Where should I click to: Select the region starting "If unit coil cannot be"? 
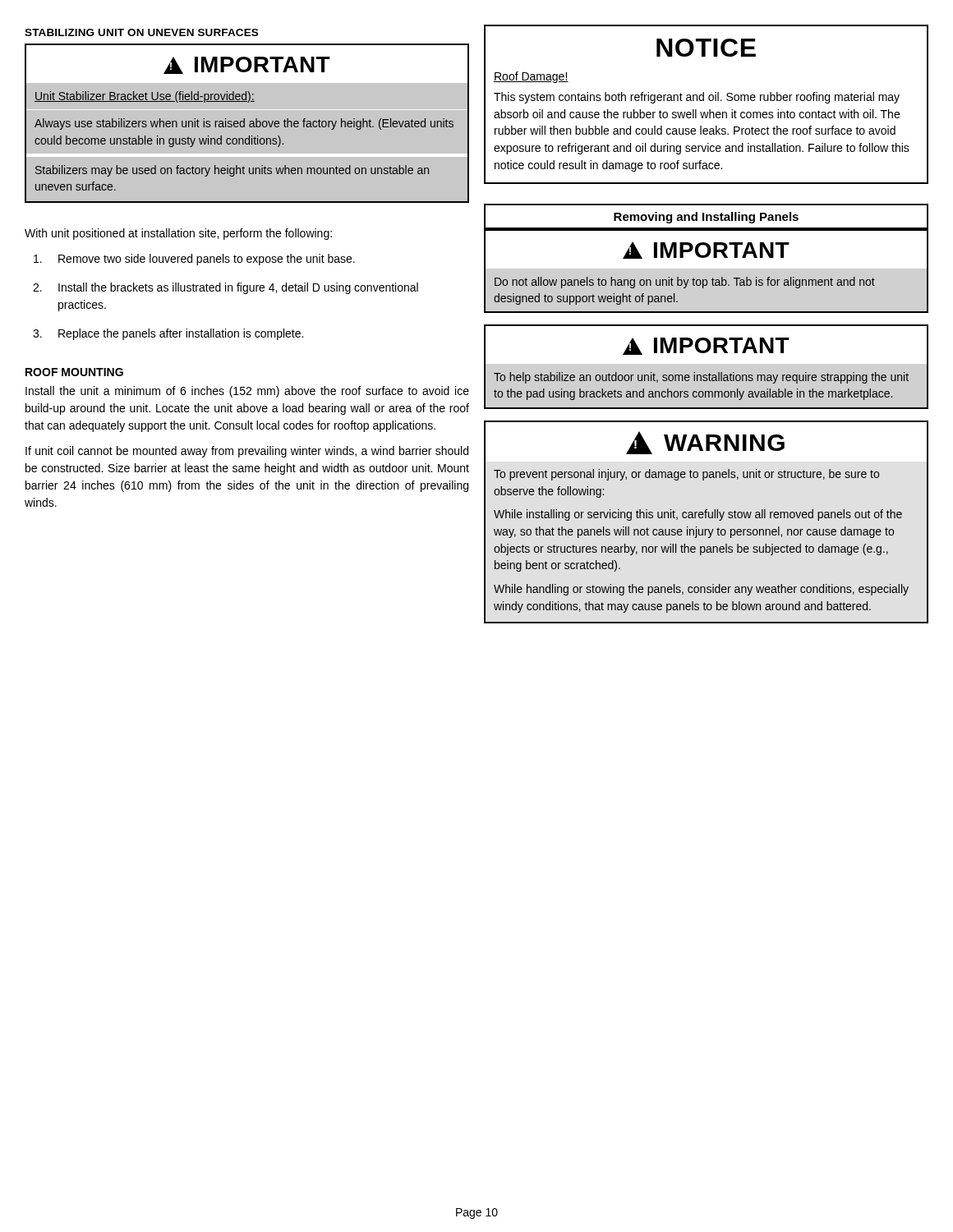tap(247, 477)
